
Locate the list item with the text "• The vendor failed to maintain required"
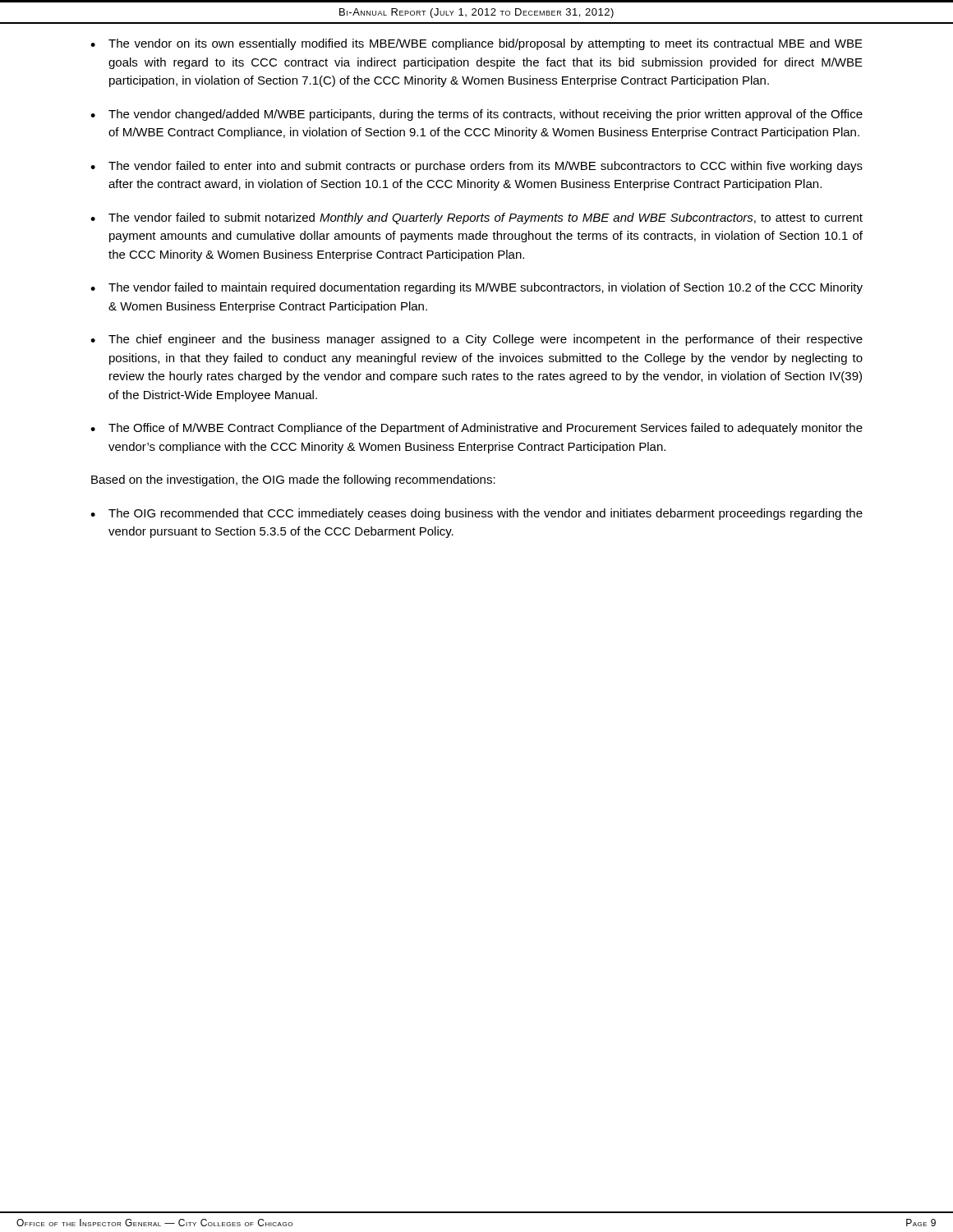point(476,297)
